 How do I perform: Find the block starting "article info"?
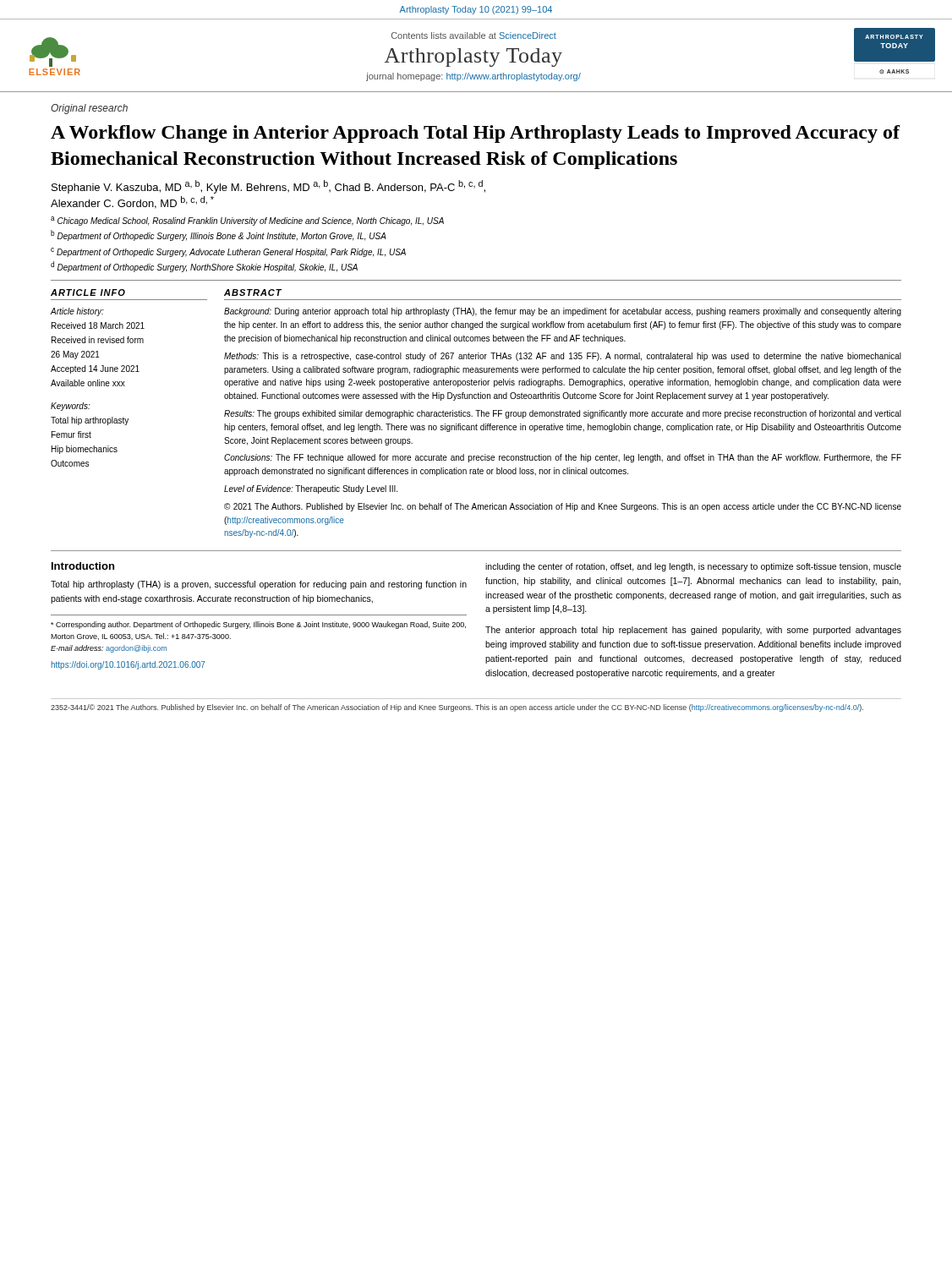click(x=88, y=293)
